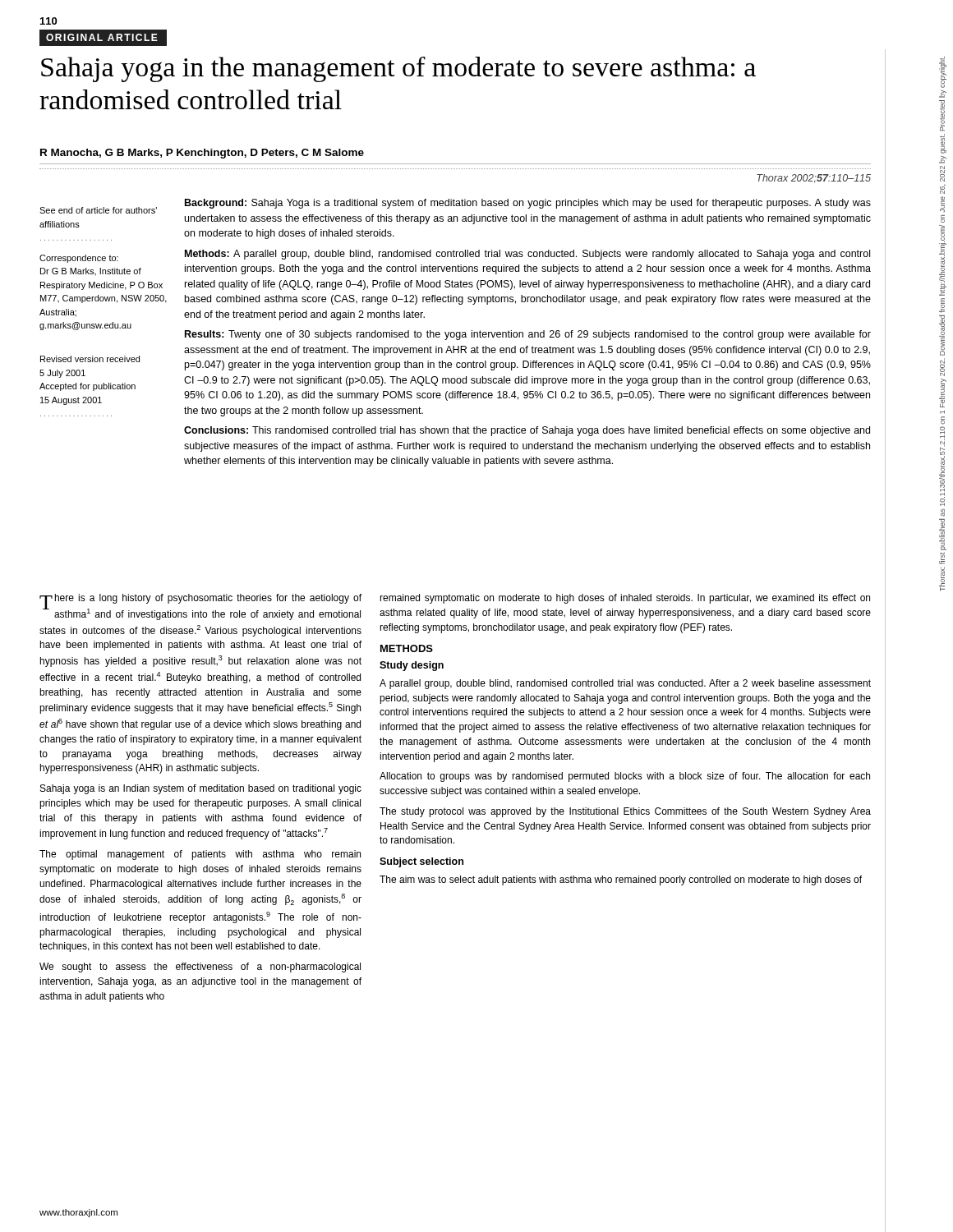
Task: Point to the text block starting "remained symptomatic on moderate"
Action: [625, 739]
